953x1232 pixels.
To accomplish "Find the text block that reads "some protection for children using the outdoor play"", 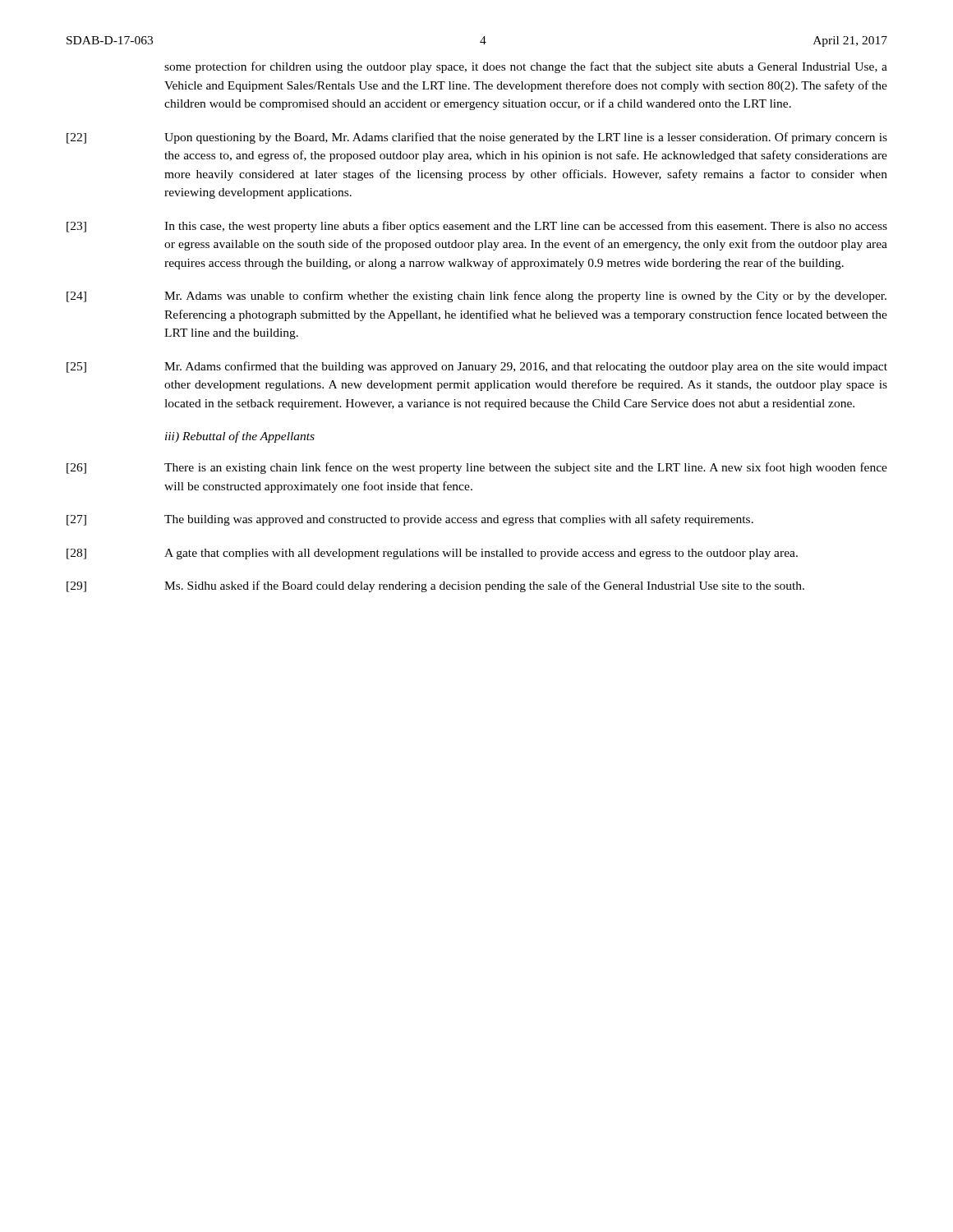I will (x=526, y=85).
